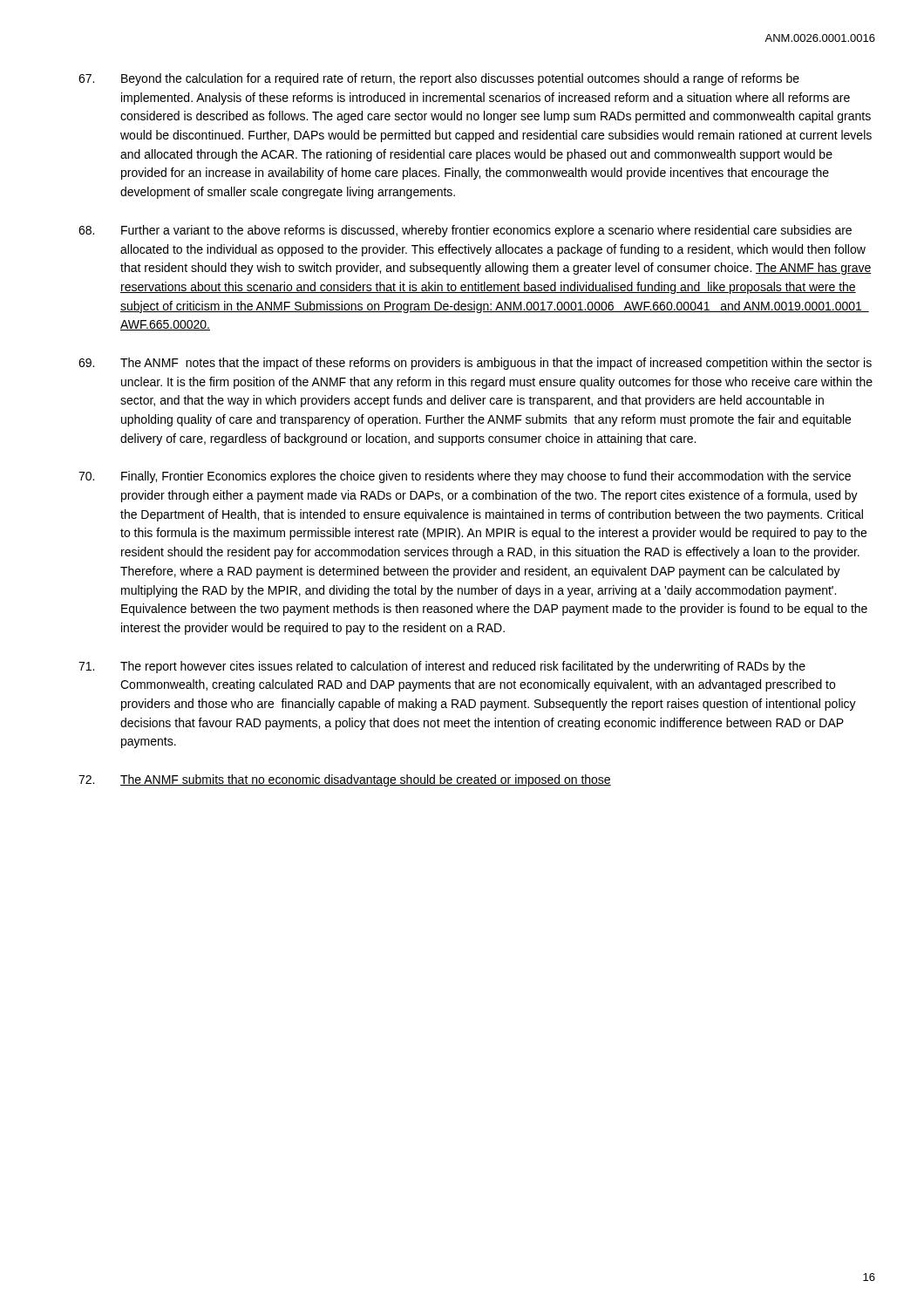The width and height of the screenshot is (924, 1308).
Task: Find the list item with the text "67. Beyond the calculation for a required"
Action: pyautogui.click(x=477, y=136)
